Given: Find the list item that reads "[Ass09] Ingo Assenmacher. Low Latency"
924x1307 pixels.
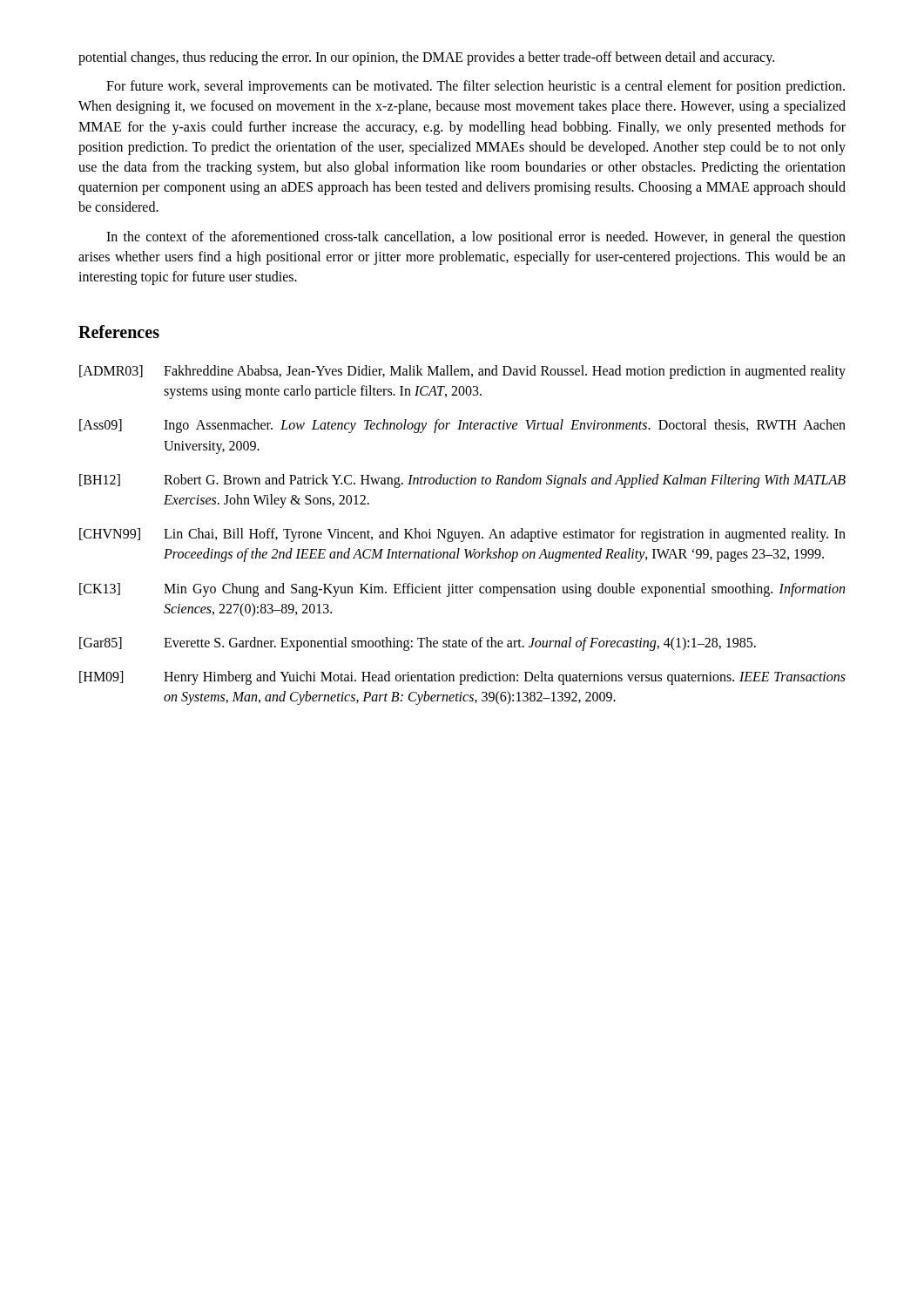Looking at the screenshot, I should tap(462, 435).
